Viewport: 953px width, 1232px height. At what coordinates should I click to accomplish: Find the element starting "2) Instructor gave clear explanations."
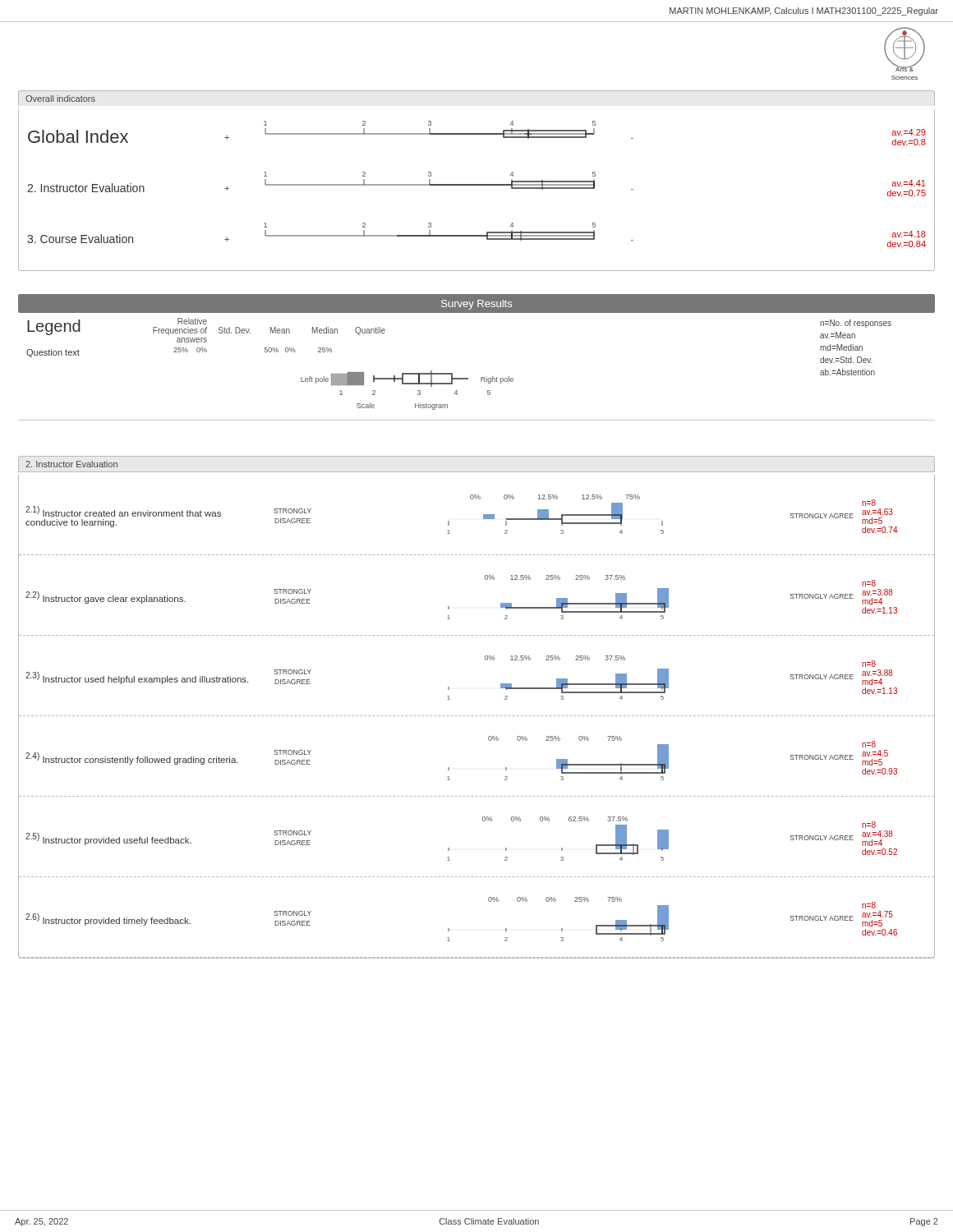point(516,579)
